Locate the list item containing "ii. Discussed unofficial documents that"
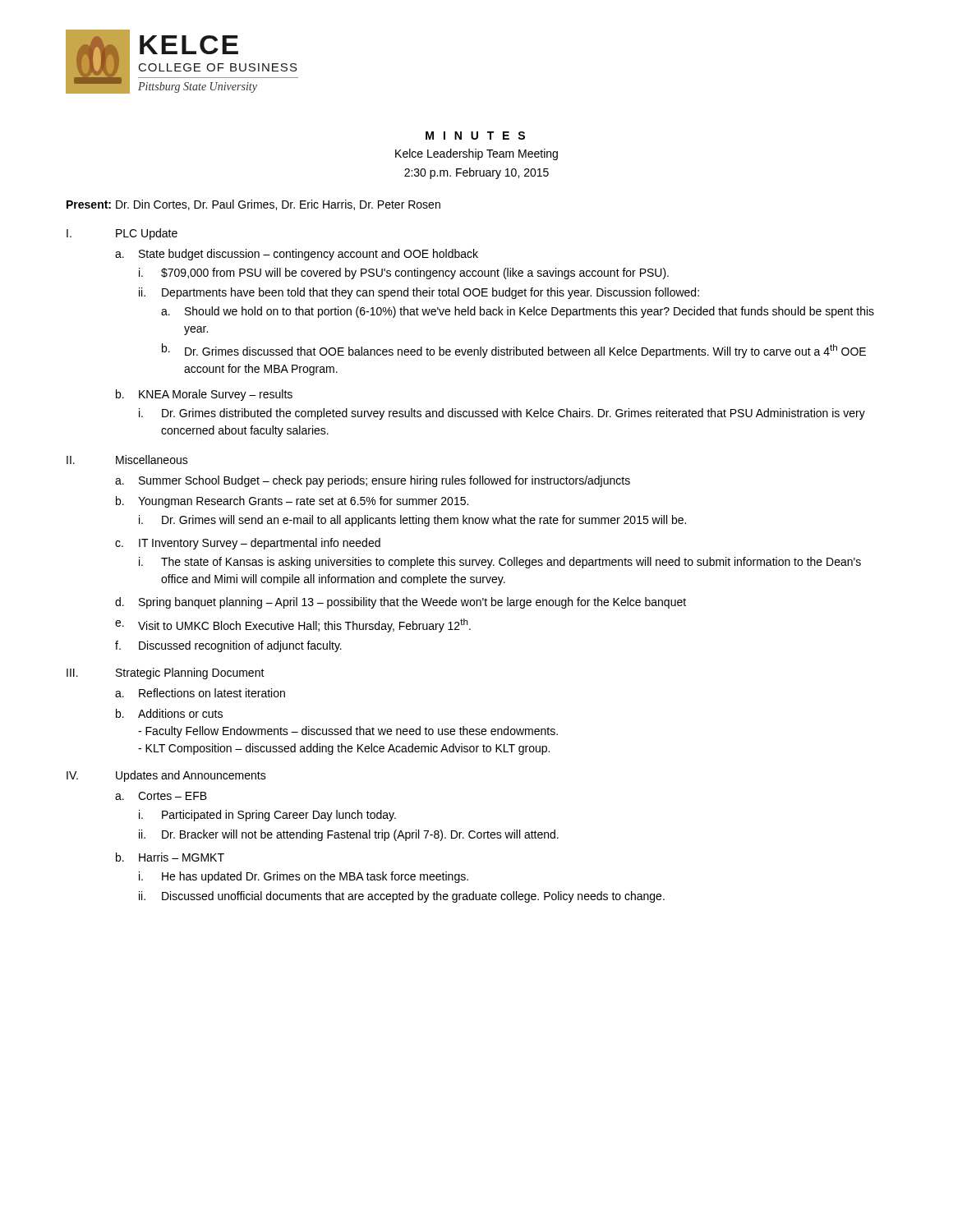The width and height of the screenshot is (953, 1232). pos(513,897)
